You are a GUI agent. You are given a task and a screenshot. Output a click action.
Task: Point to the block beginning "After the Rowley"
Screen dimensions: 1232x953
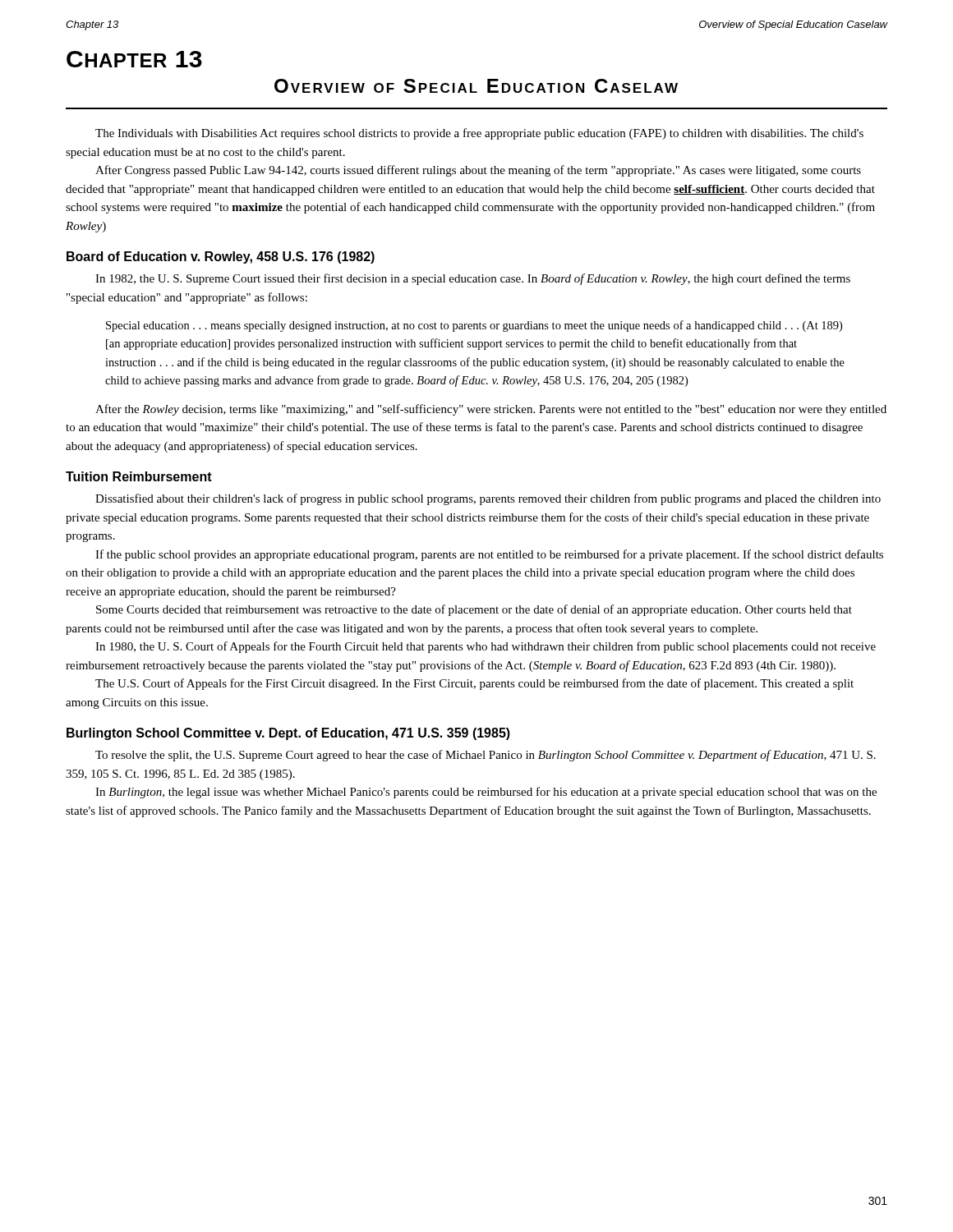476,427
